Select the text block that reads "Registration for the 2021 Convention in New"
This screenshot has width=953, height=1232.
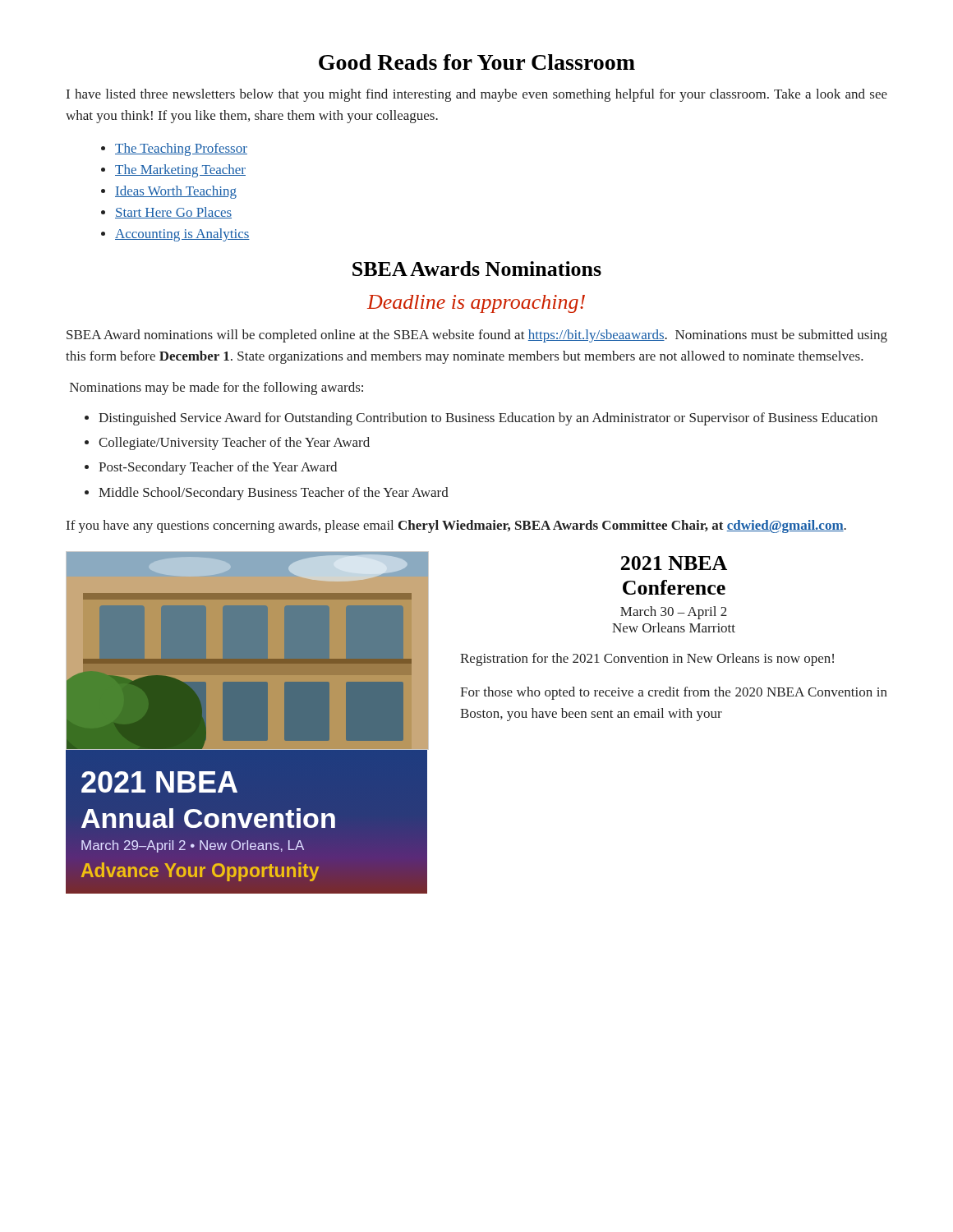coord(648,659)
